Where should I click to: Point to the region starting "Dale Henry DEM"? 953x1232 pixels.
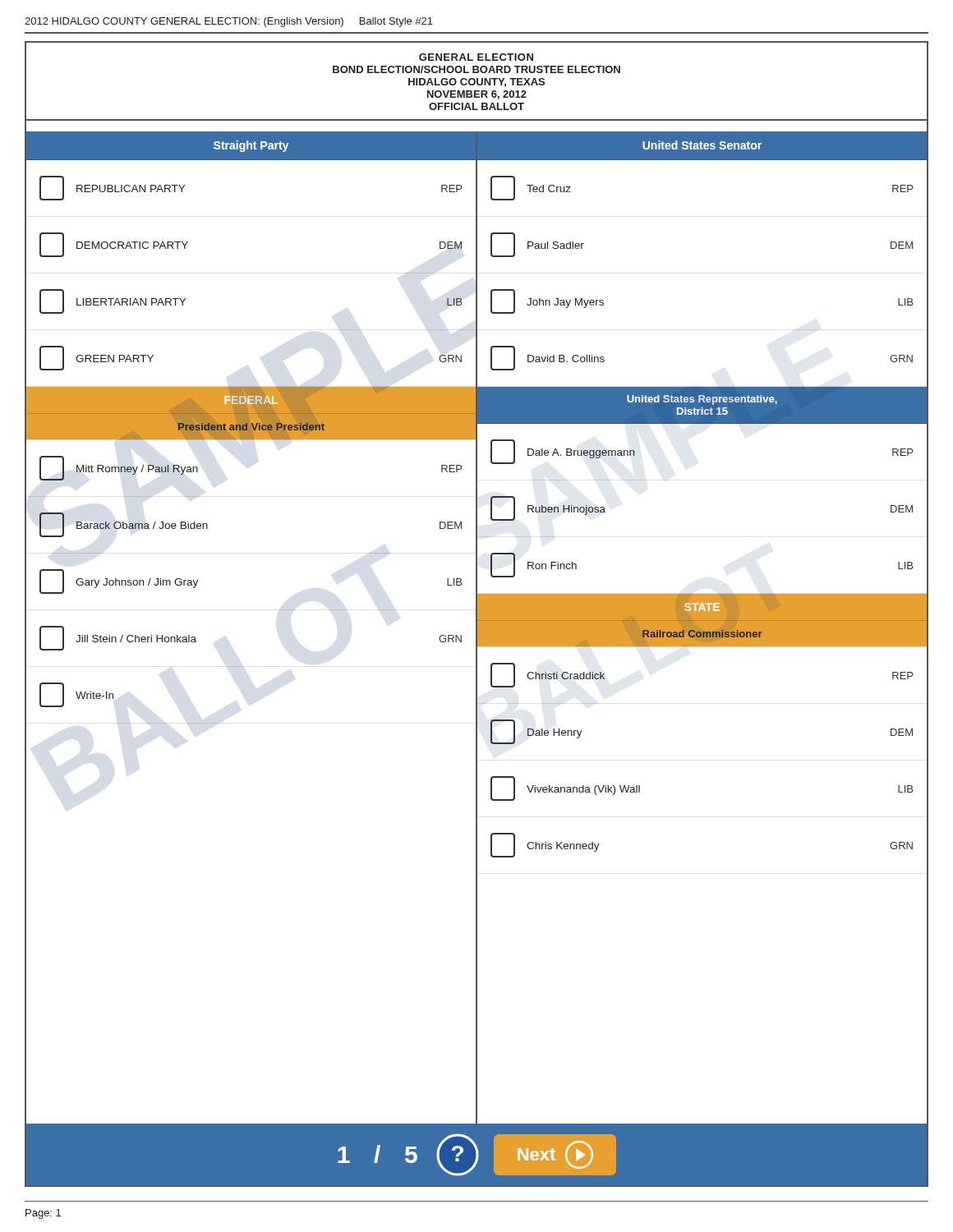[502, 721]
